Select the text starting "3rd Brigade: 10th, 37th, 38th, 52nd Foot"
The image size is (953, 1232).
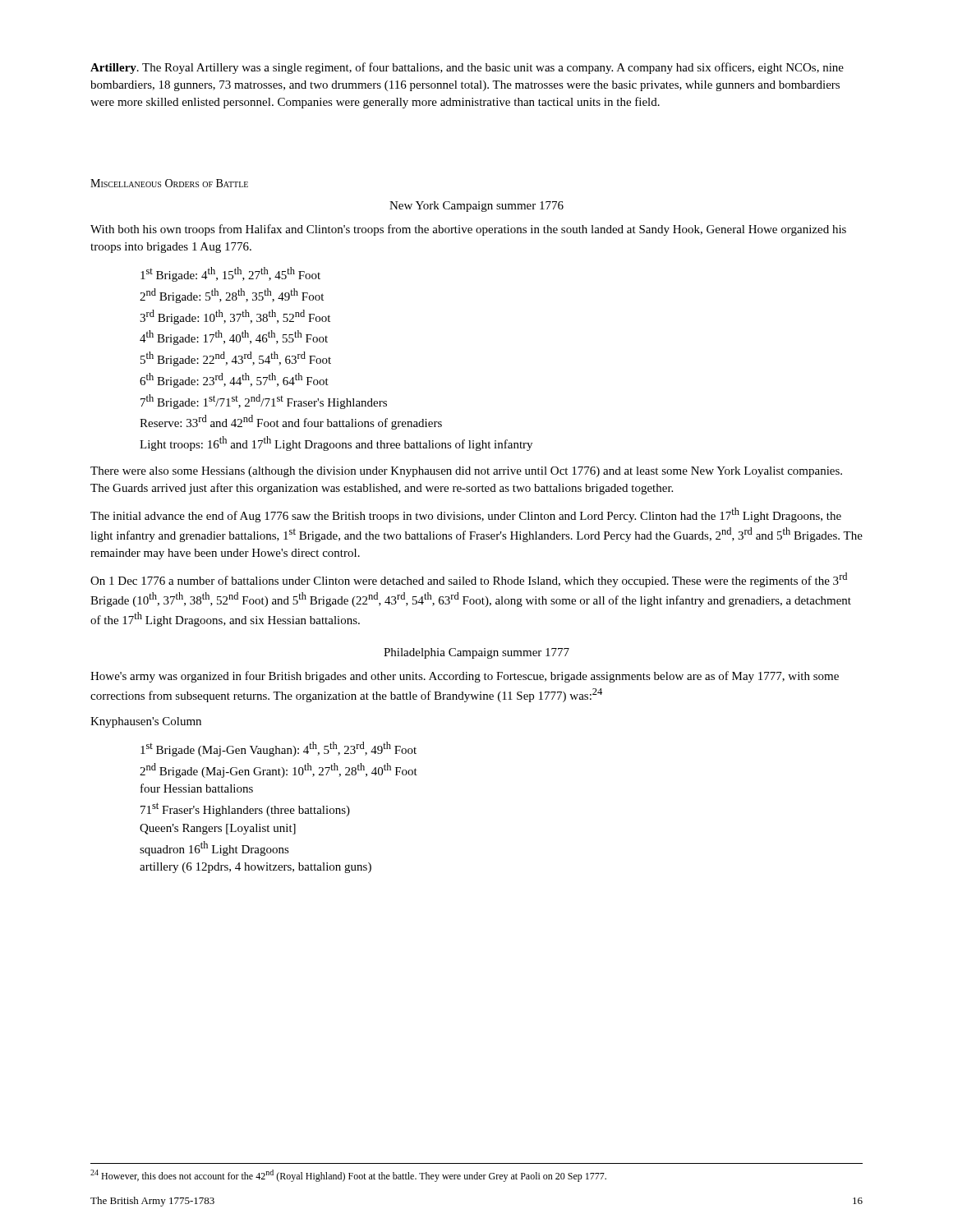click(235, 317)
